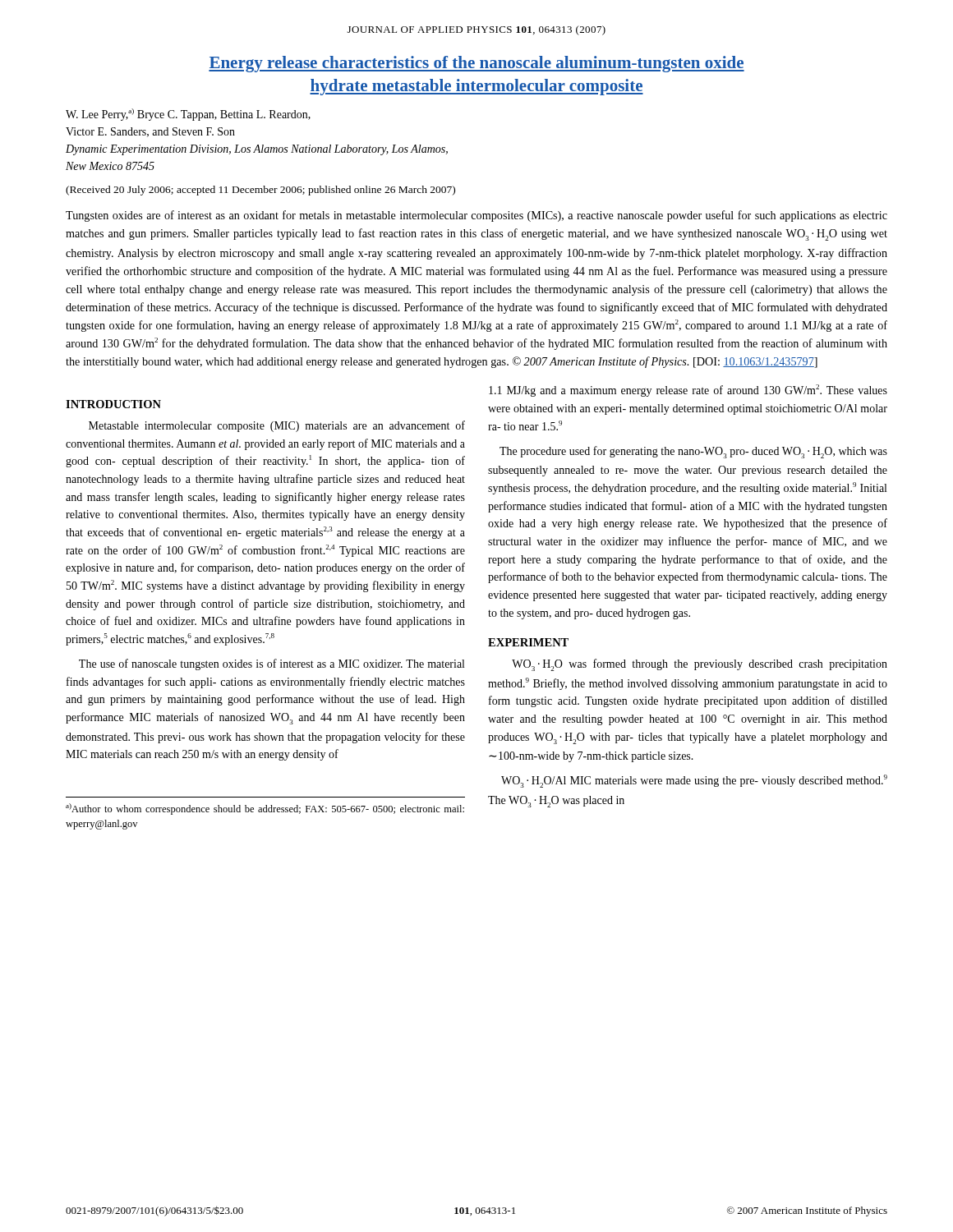Find the text block that reads "The procedure used for generating the"
The height and width of the screenshot is (1232, 953).
pos(688,532)
